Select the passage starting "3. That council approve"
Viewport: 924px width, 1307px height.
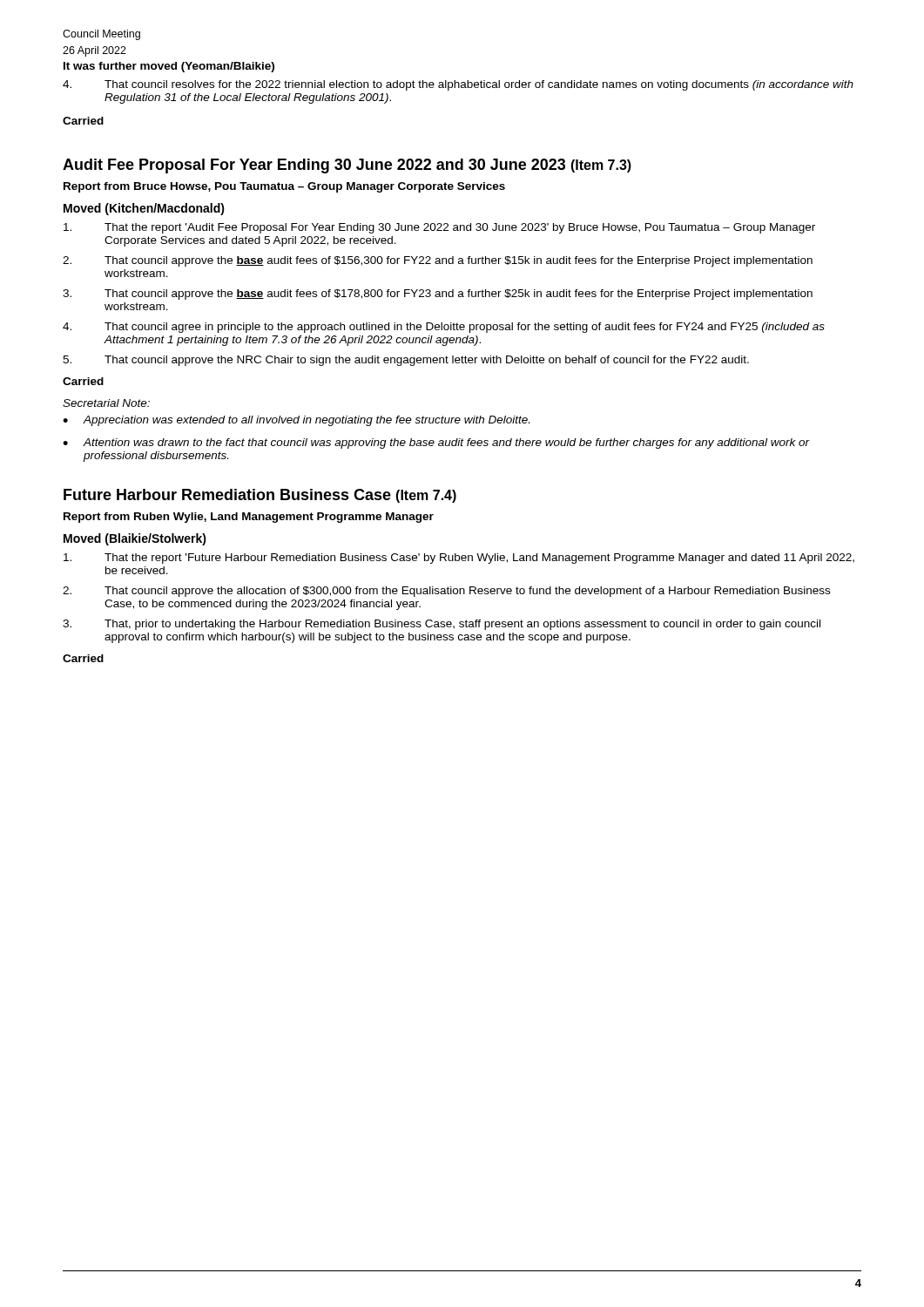tap(462, 300)
